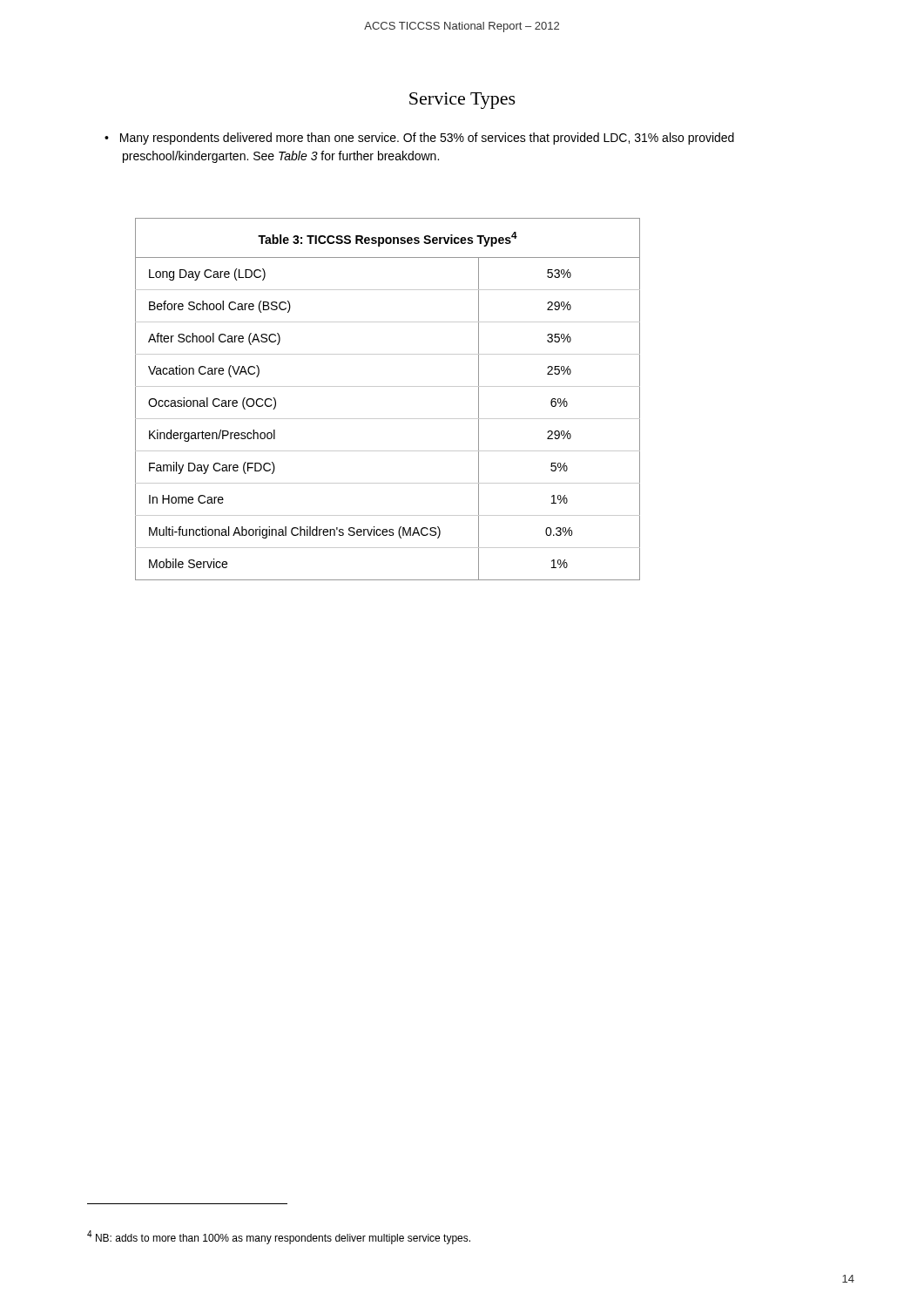Find the region starting "4 NB: adds to more than 100% as"
This screenshot has width=924, height=1307.
pyautogui.click(x=279, y=1237)
